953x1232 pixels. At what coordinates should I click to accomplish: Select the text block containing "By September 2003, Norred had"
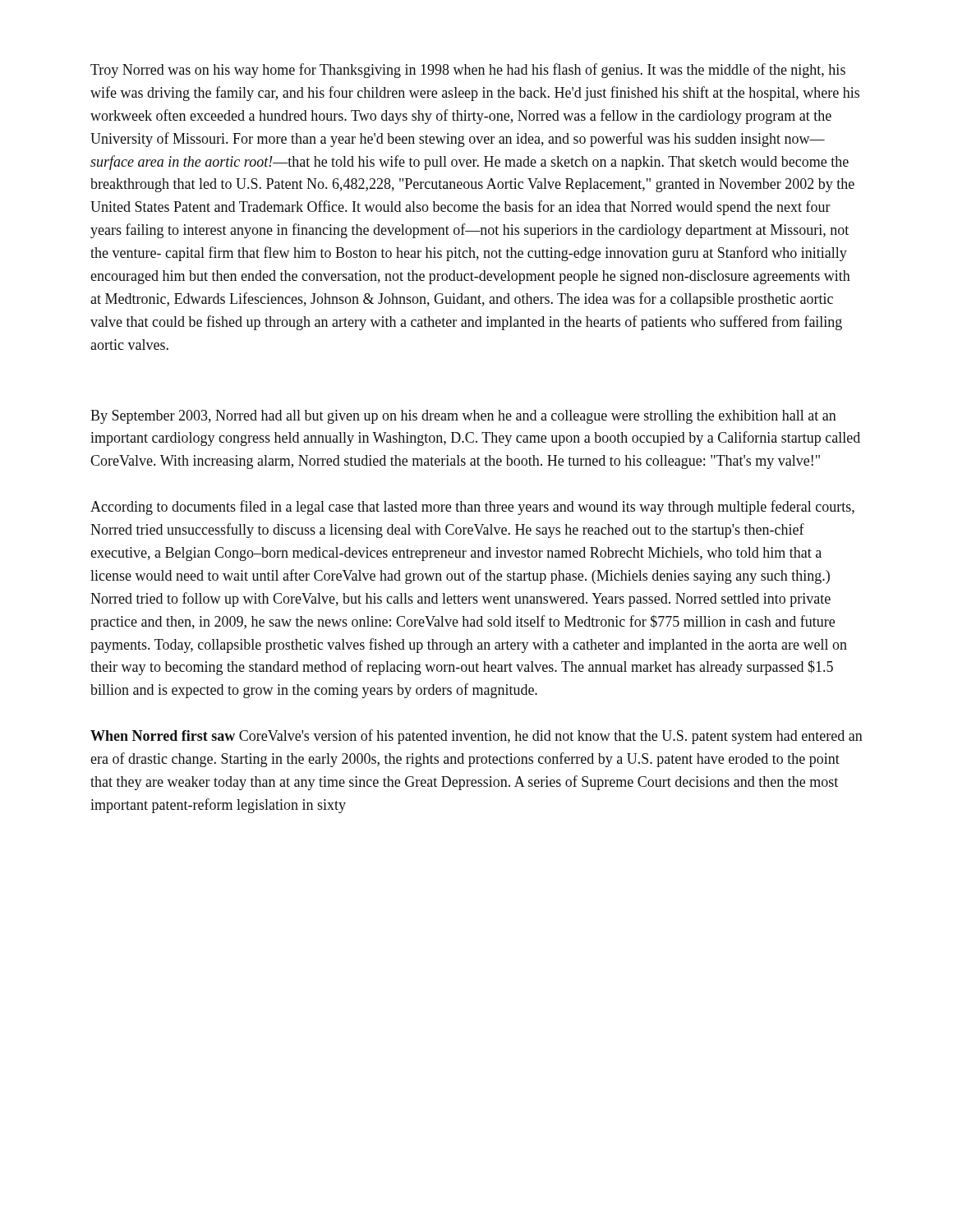click(x=475, y=438)
